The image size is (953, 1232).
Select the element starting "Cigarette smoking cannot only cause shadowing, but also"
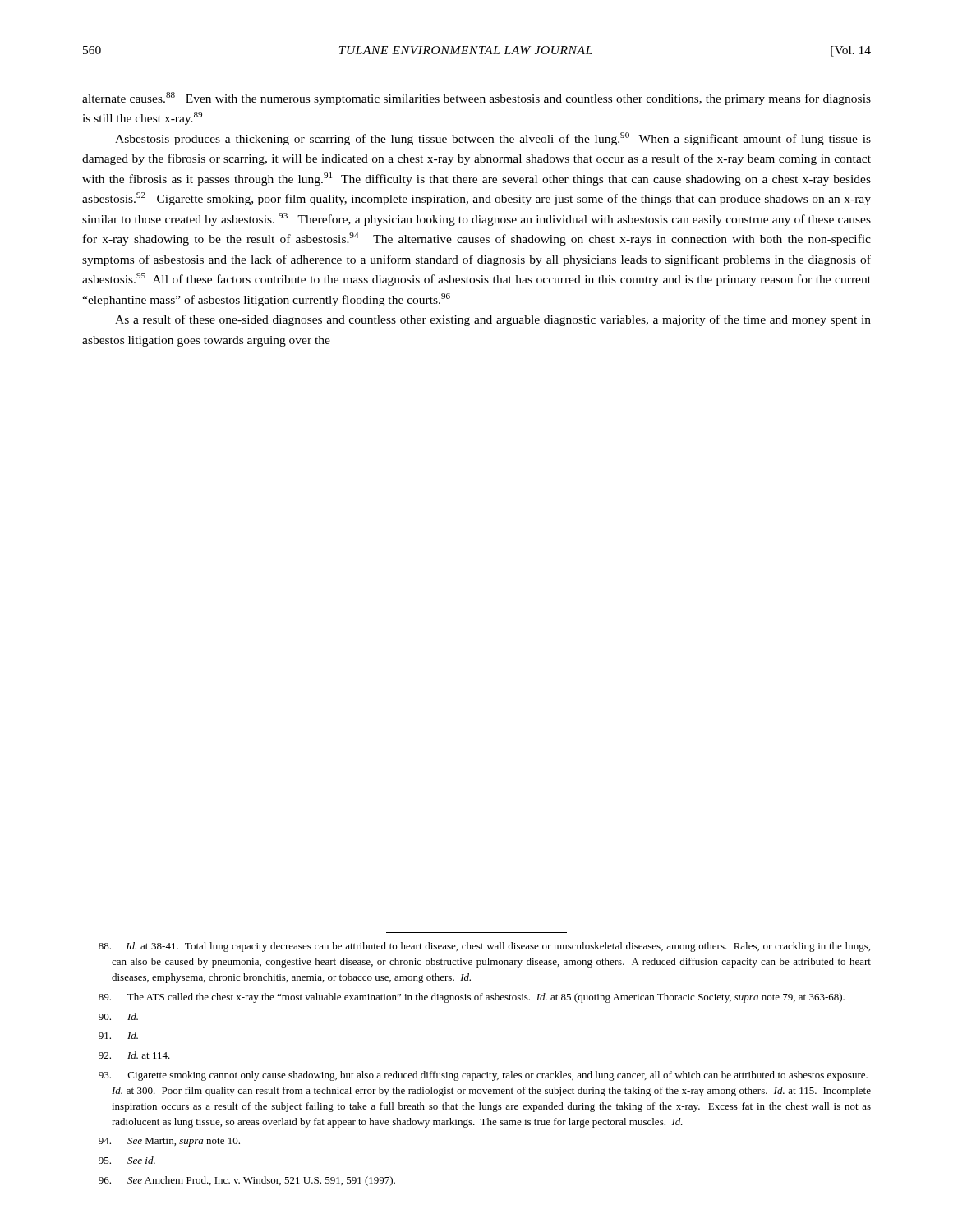point(476,1098)
